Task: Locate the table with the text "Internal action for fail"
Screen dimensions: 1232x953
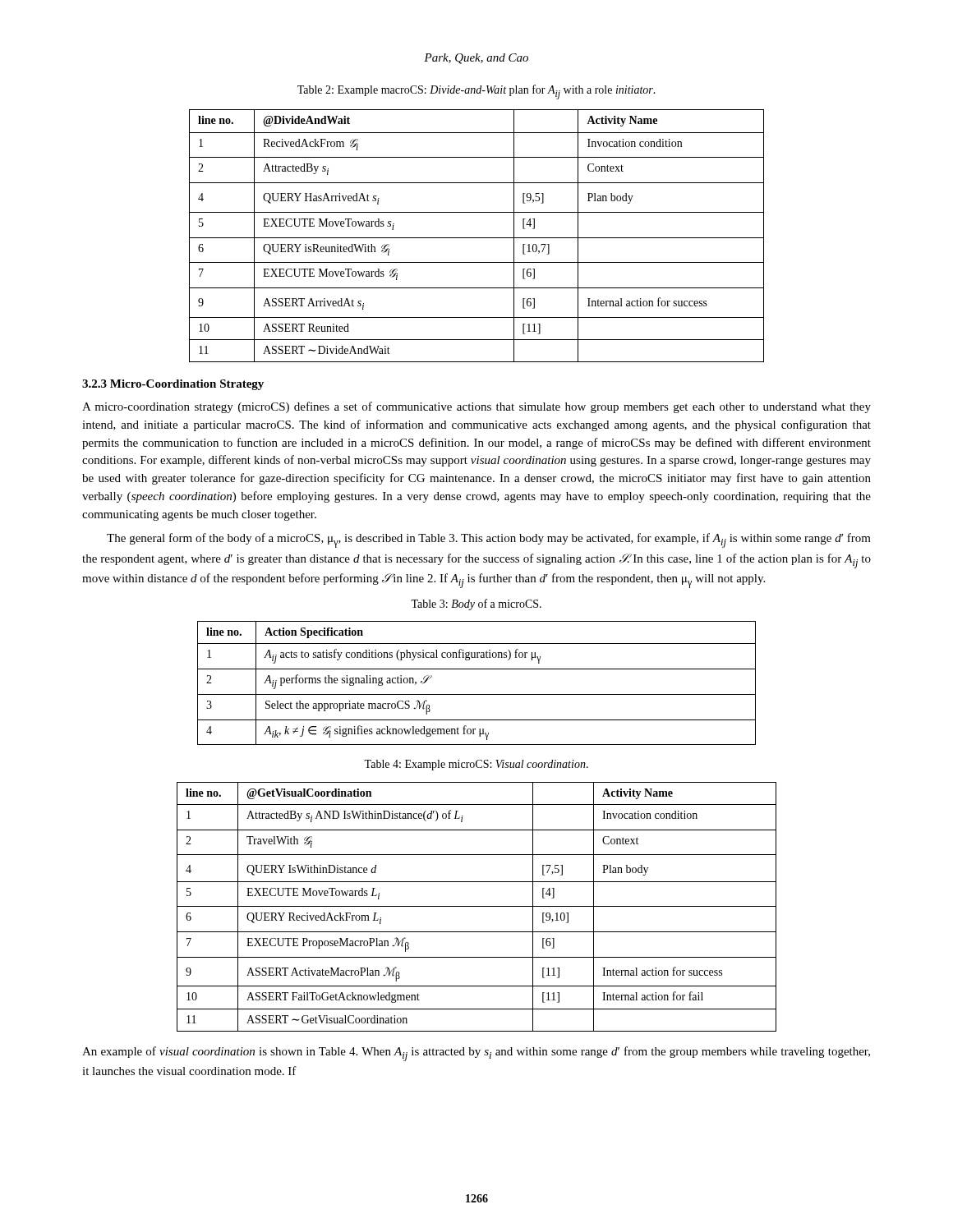Action: pos(476,907)
